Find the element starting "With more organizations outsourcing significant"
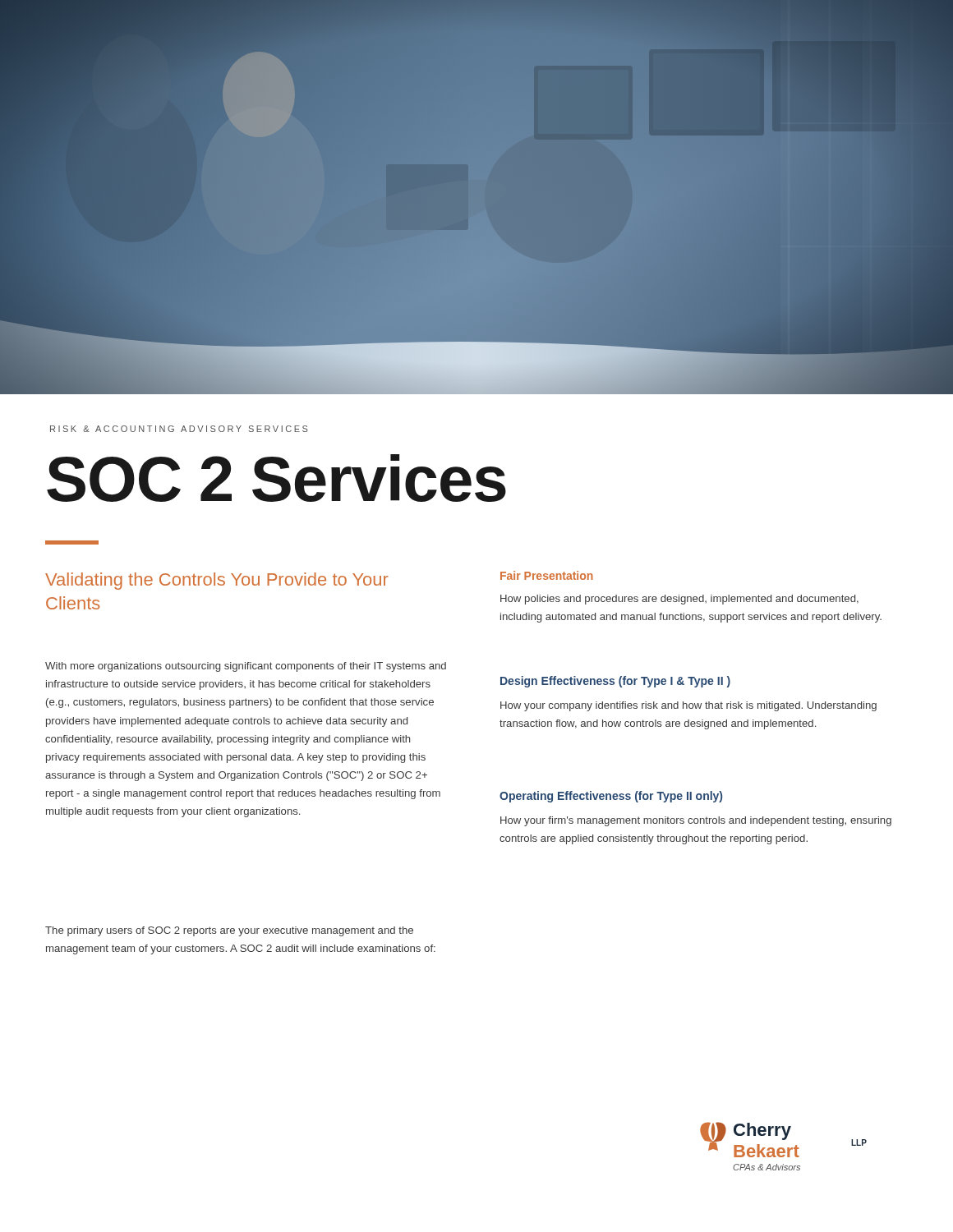Screen dimensions: 1232x953 click(246, 739)
